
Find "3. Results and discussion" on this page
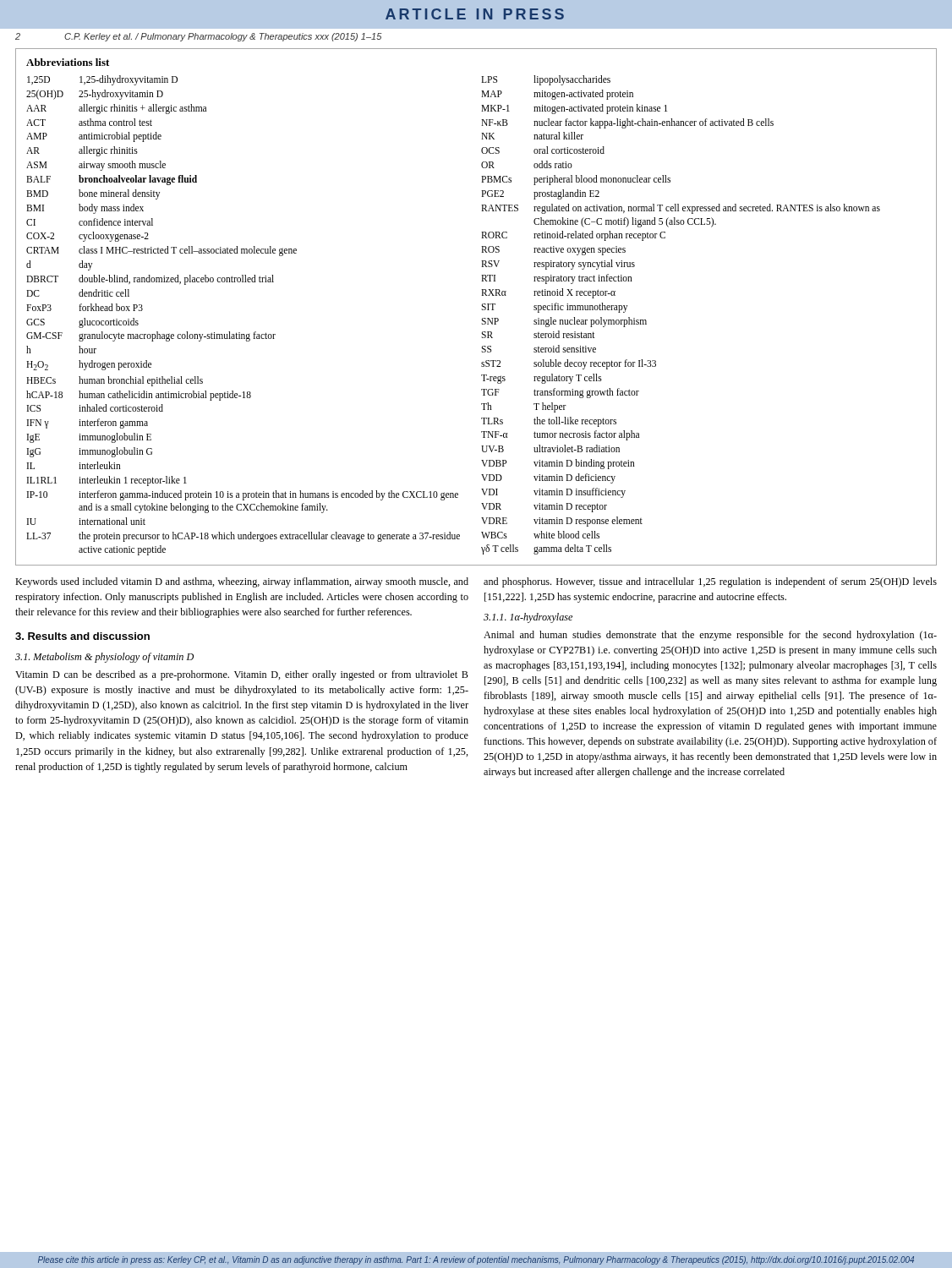pos(83,636)
